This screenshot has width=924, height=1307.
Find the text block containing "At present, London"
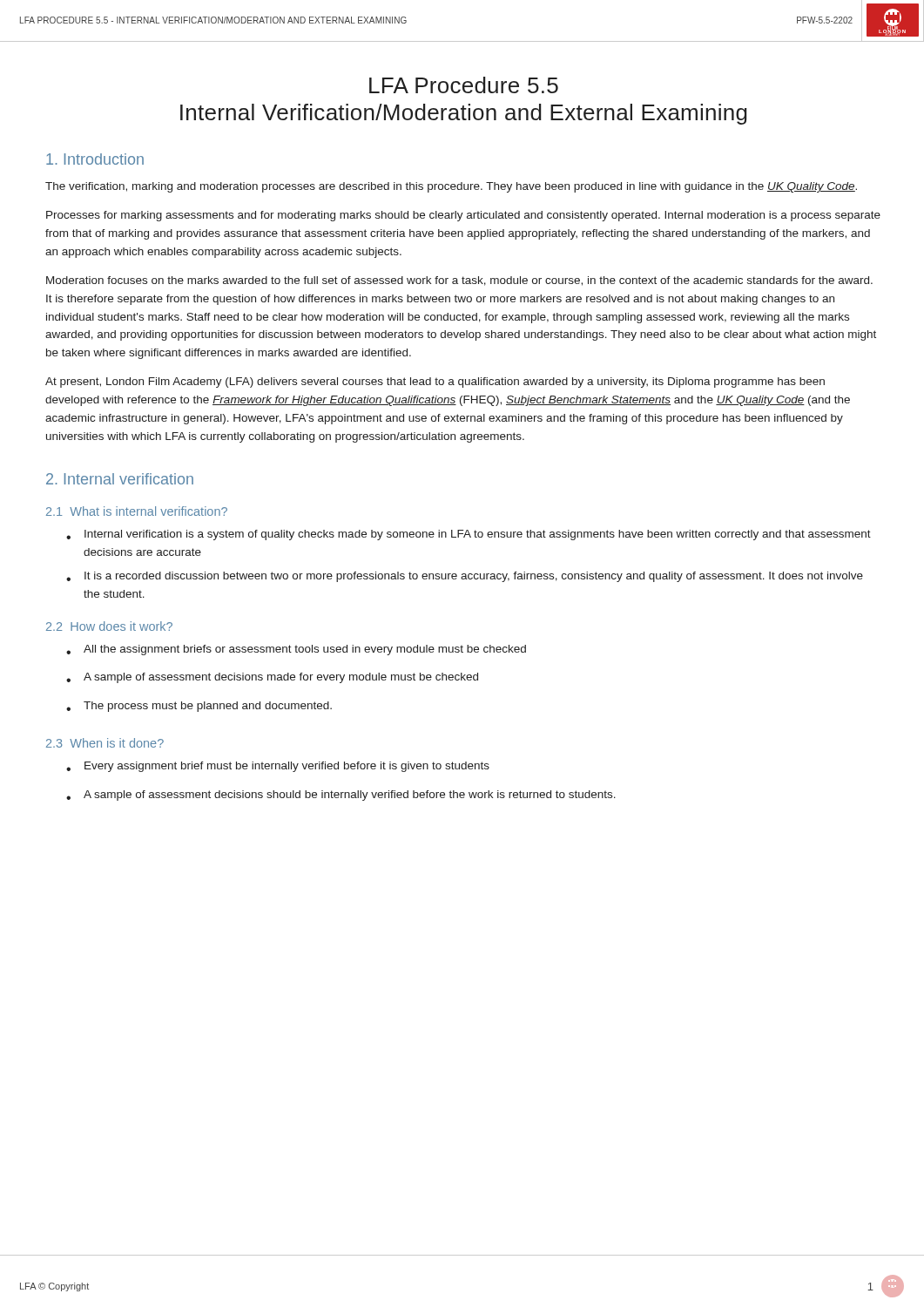click(448, 409)
